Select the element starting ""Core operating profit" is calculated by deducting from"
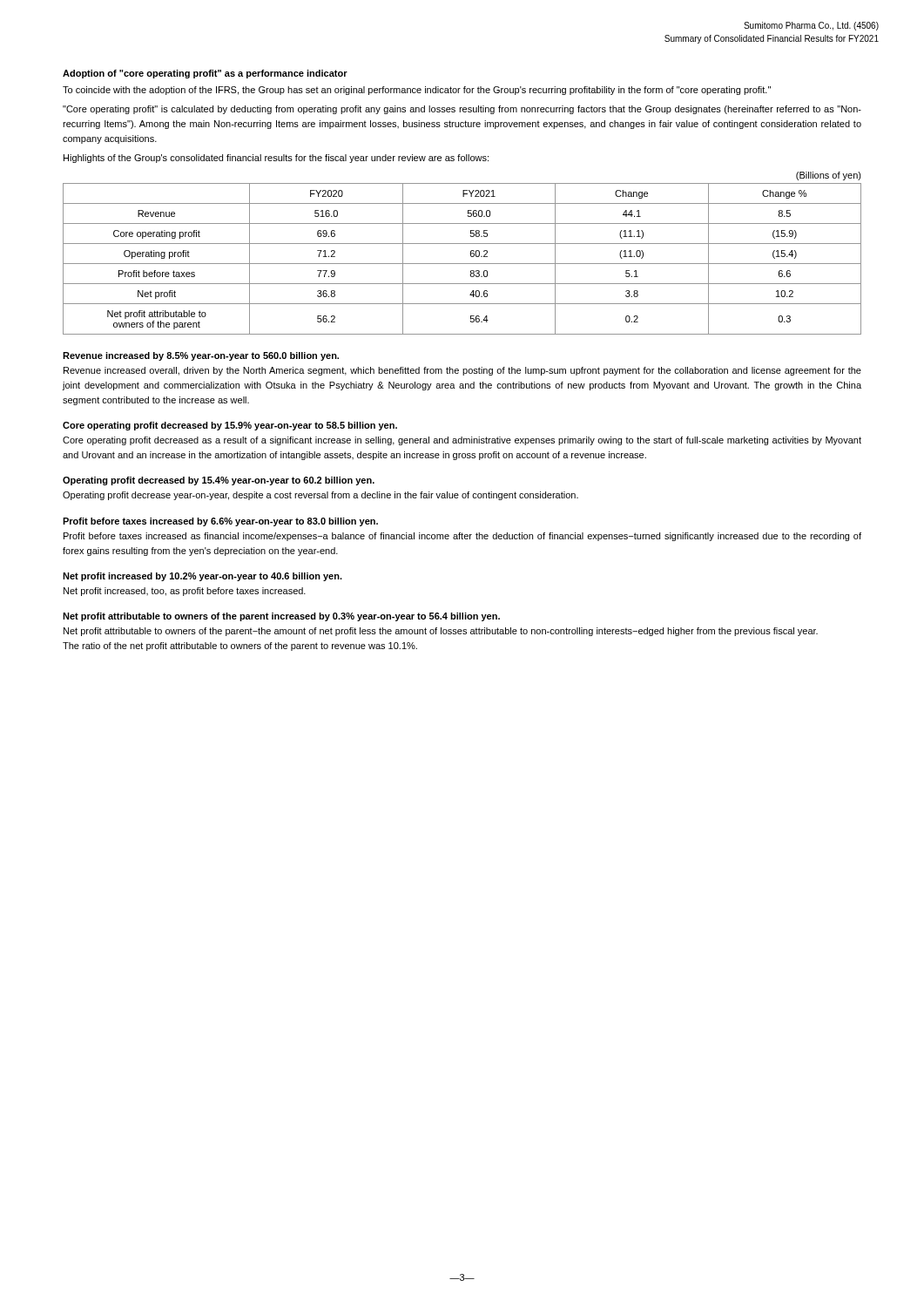 (x=462, y=124)
